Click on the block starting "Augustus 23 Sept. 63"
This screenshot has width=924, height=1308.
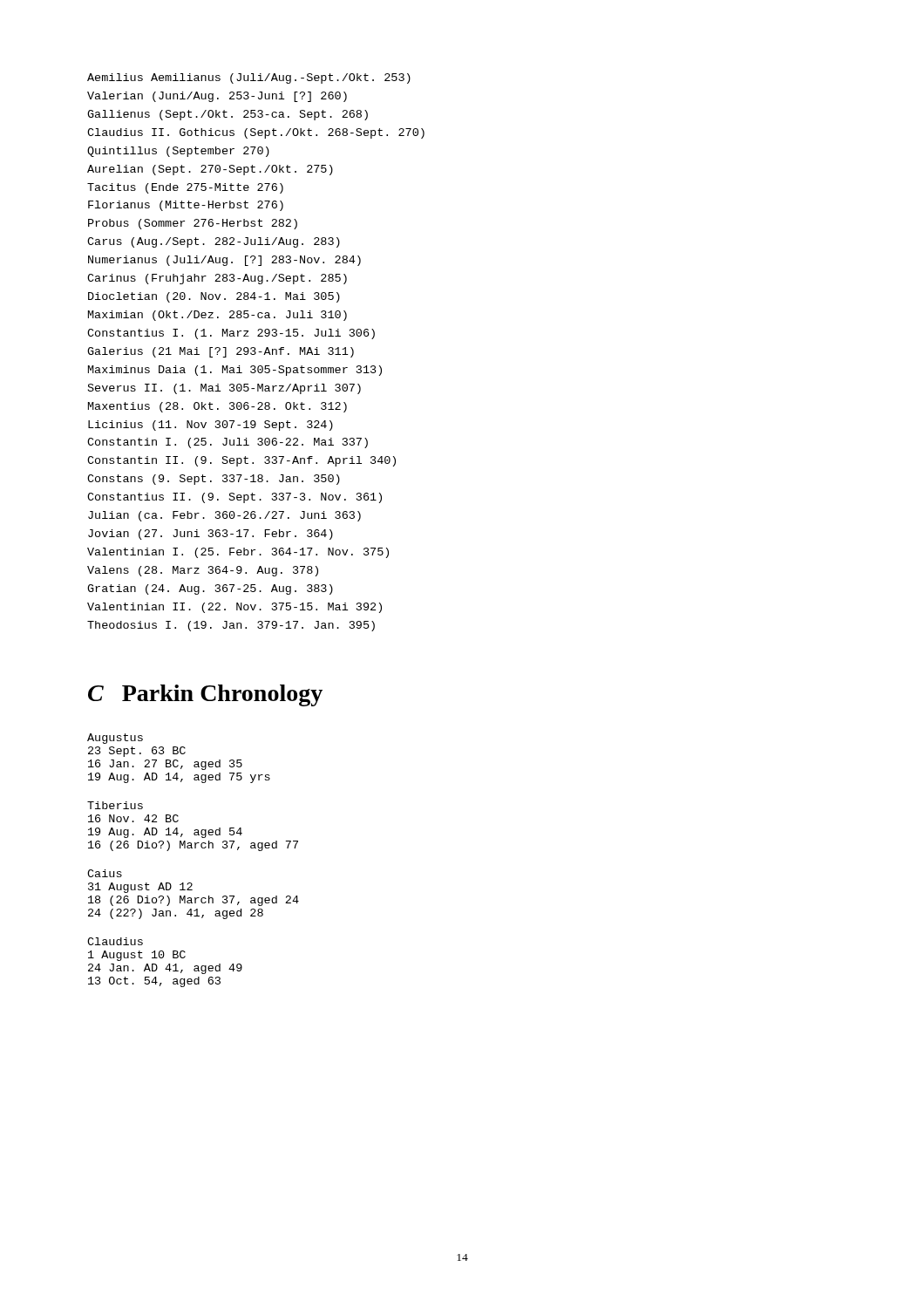point(115,739)
